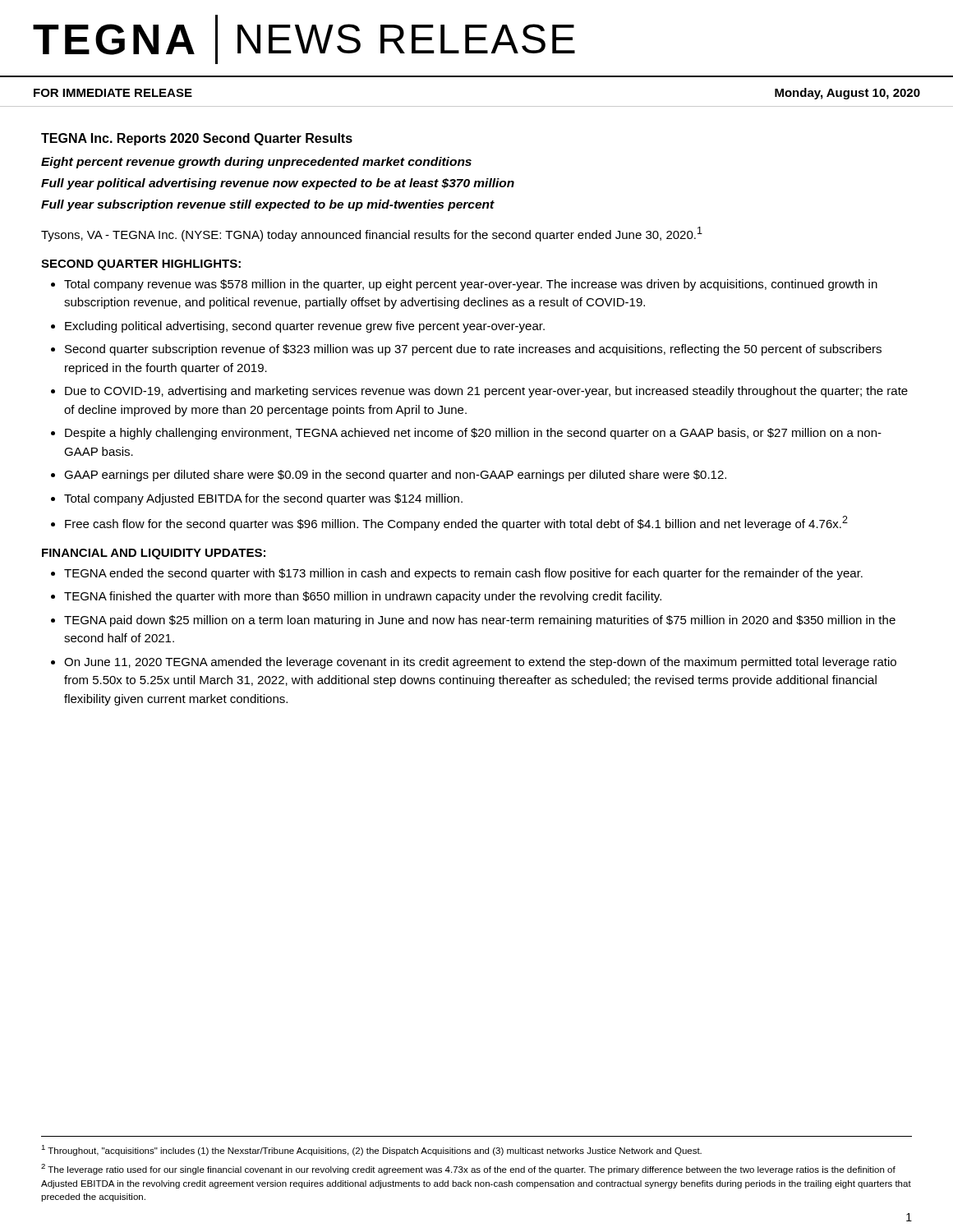Click on the footnote that says "2 The leverage ratio"
The image size is (953, 1232).
click(x=476, y=1182)
